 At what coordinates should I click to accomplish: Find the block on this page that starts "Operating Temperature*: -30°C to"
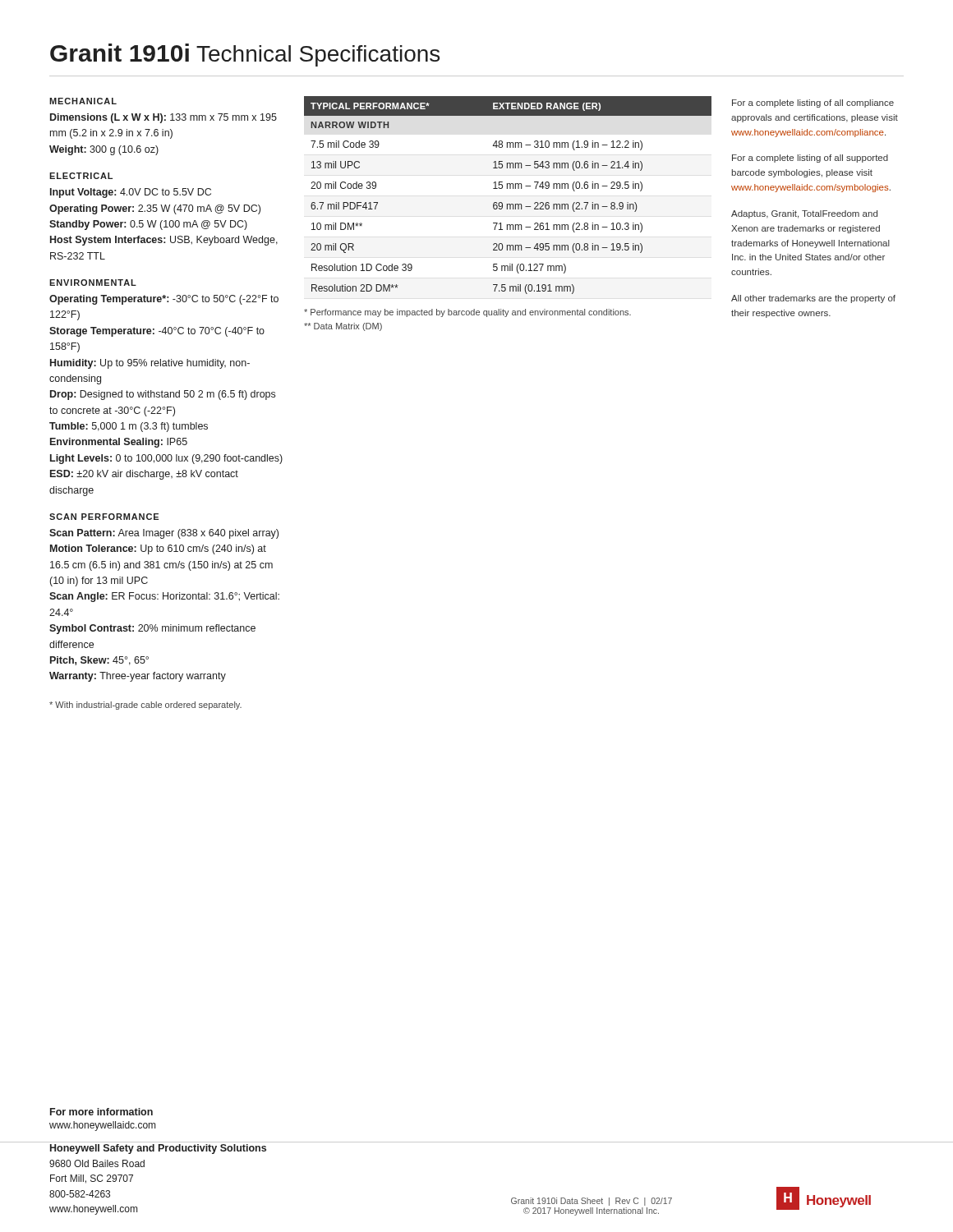pos(166,394)
